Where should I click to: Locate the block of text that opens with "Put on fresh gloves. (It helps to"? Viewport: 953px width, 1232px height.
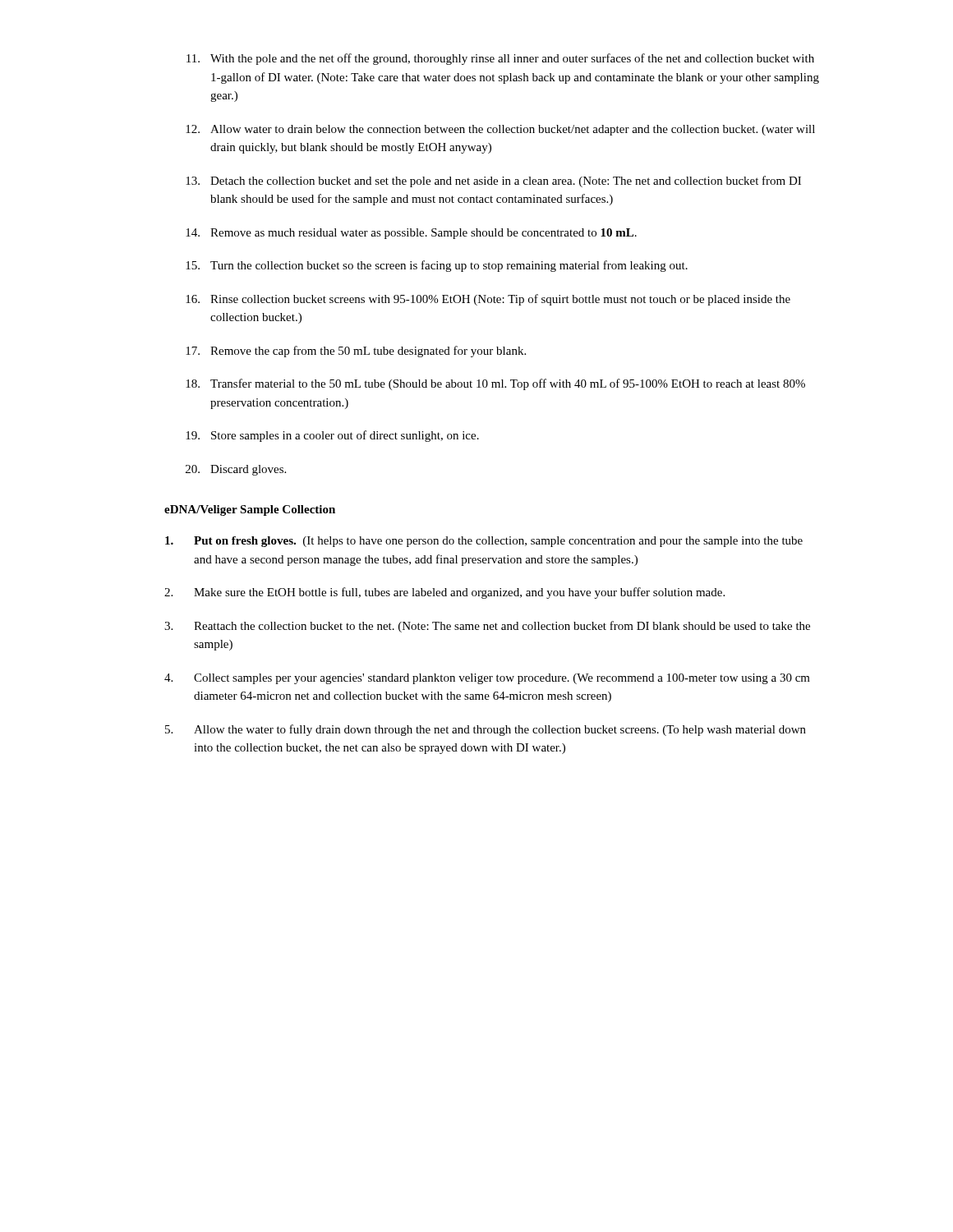click(x=493, y=550)
